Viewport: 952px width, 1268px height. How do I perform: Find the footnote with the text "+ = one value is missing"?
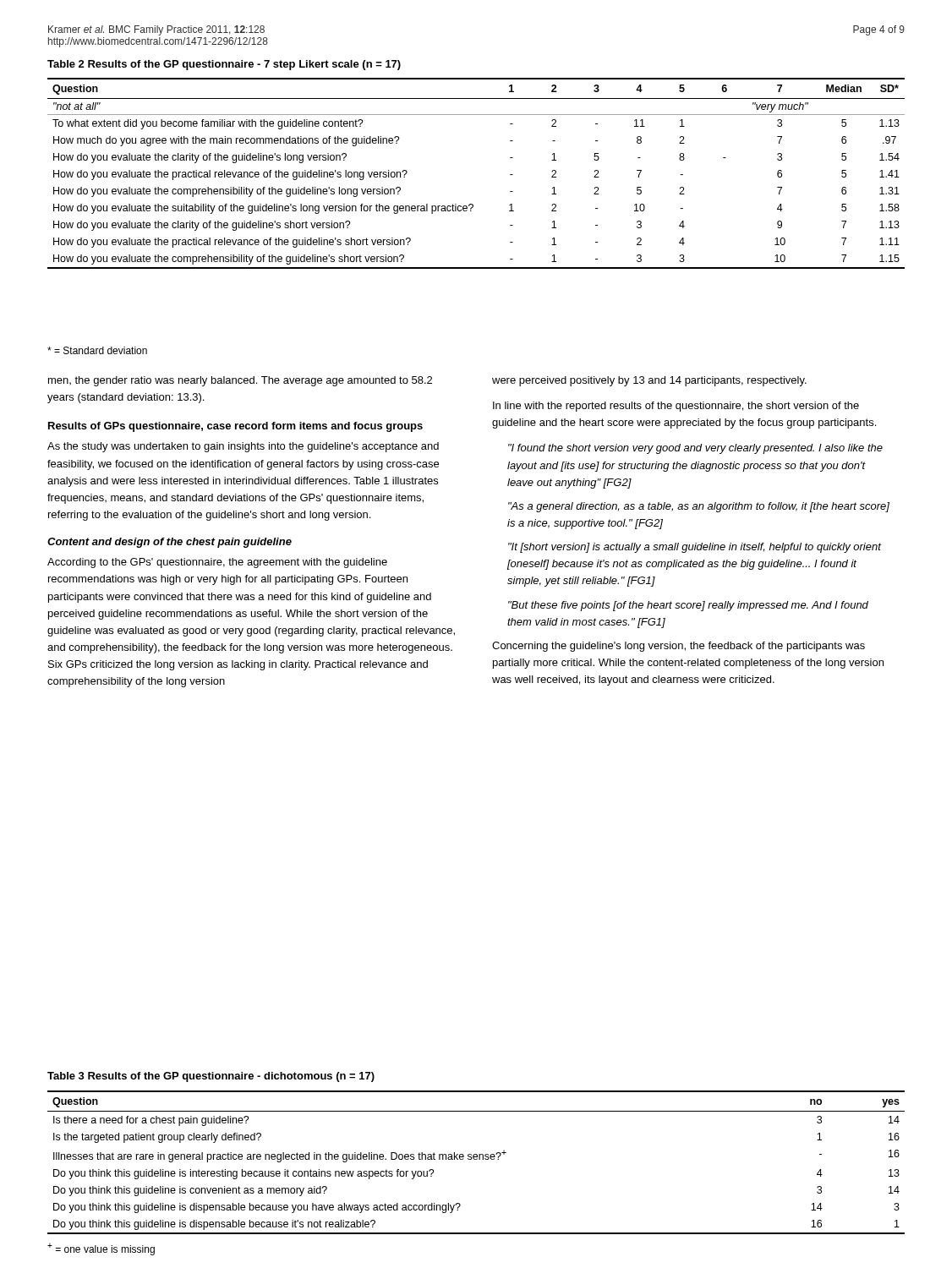(x=101, y=1248)
